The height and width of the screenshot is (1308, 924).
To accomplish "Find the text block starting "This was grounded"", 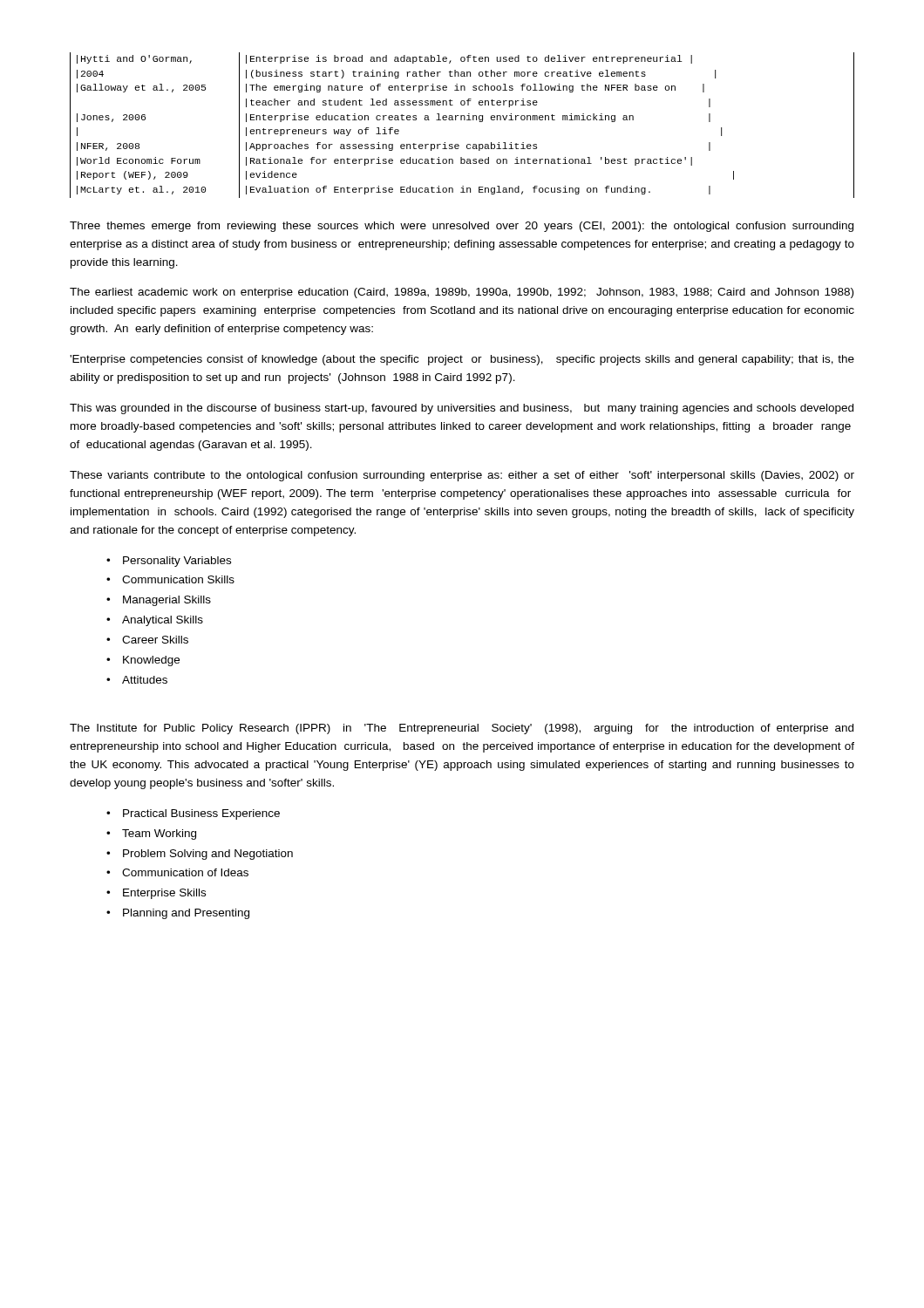I will pos(462,426).
